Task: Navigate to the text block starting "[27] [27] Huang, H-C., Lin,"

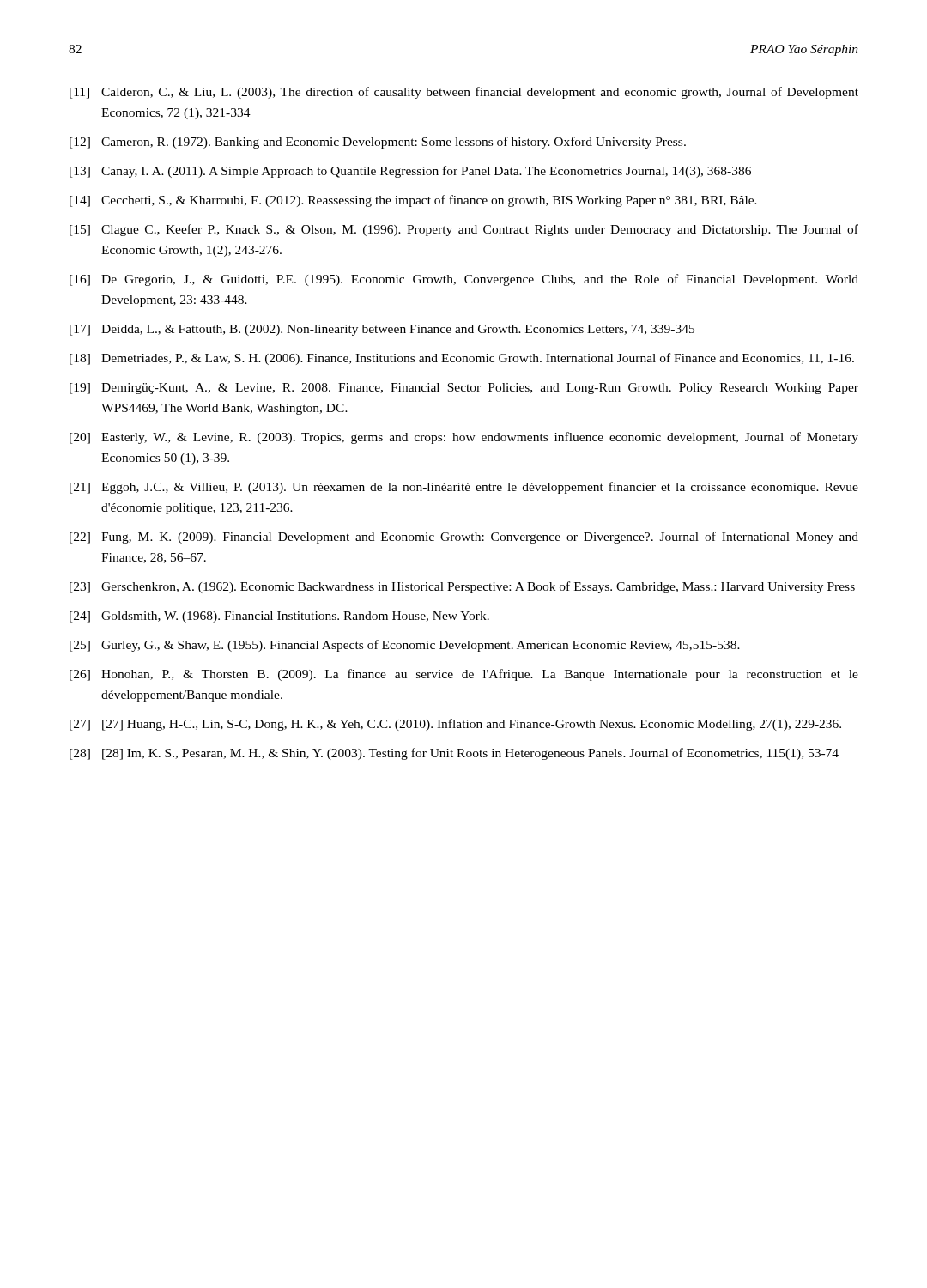Action: (464, 724)
